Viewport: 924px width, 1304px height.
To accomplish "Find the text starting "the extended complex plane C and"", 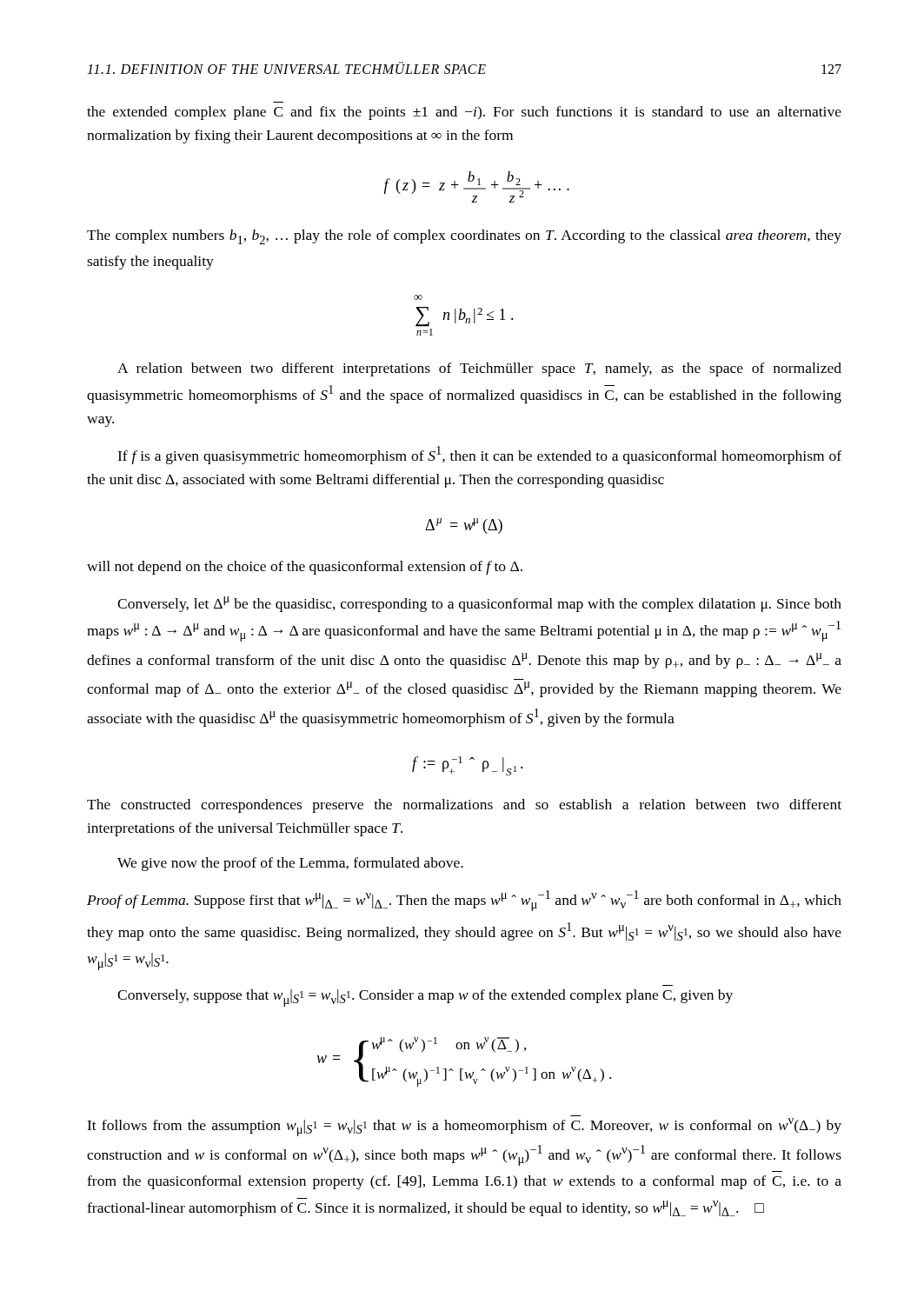I will (x=464, y=123).
